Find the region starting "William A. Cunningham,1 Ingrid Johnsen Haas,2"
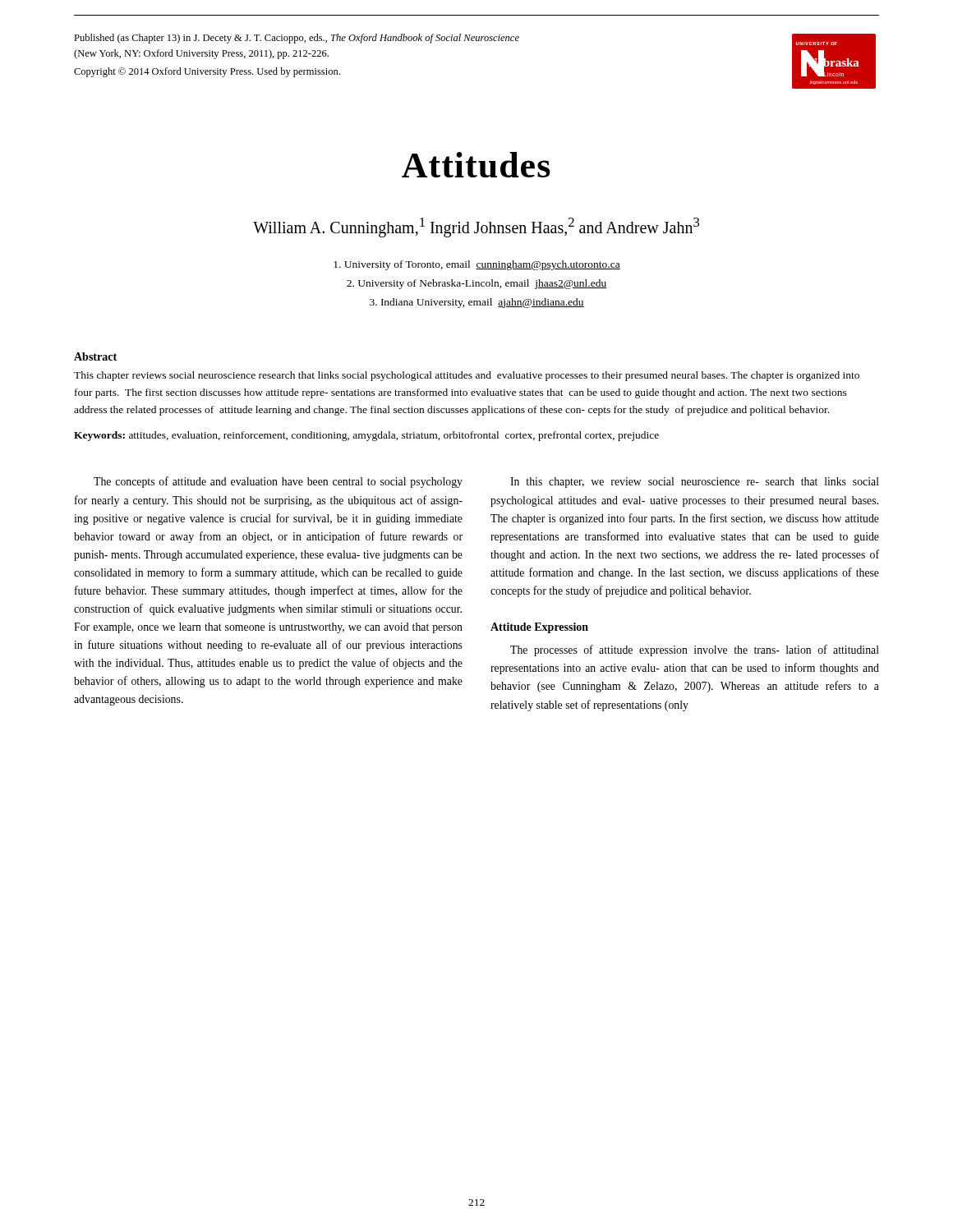This screenshot has width=953, height=1232. tap(476, 225)
